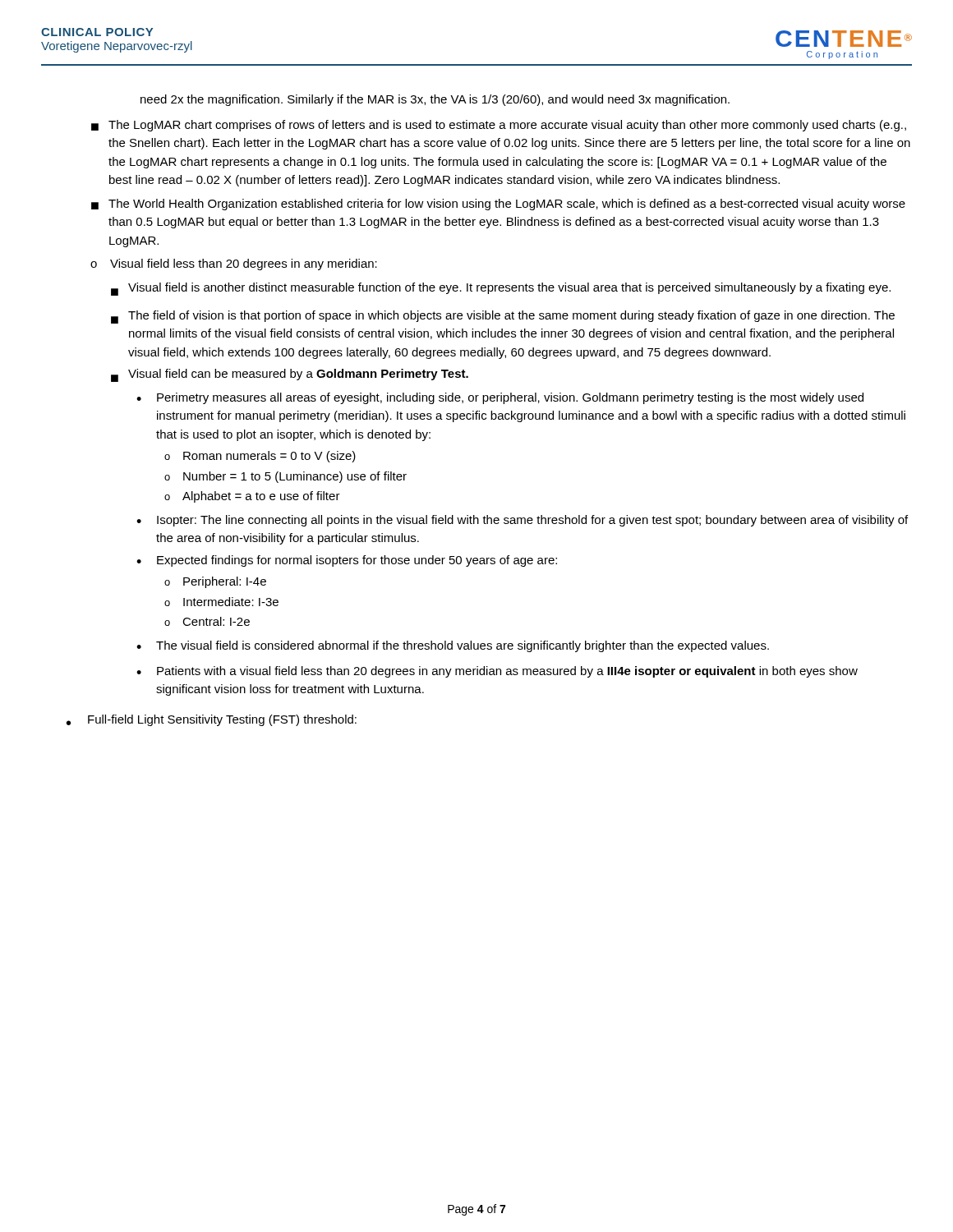Click where it says "o Central: I-2e"

[x=207, y=621]
